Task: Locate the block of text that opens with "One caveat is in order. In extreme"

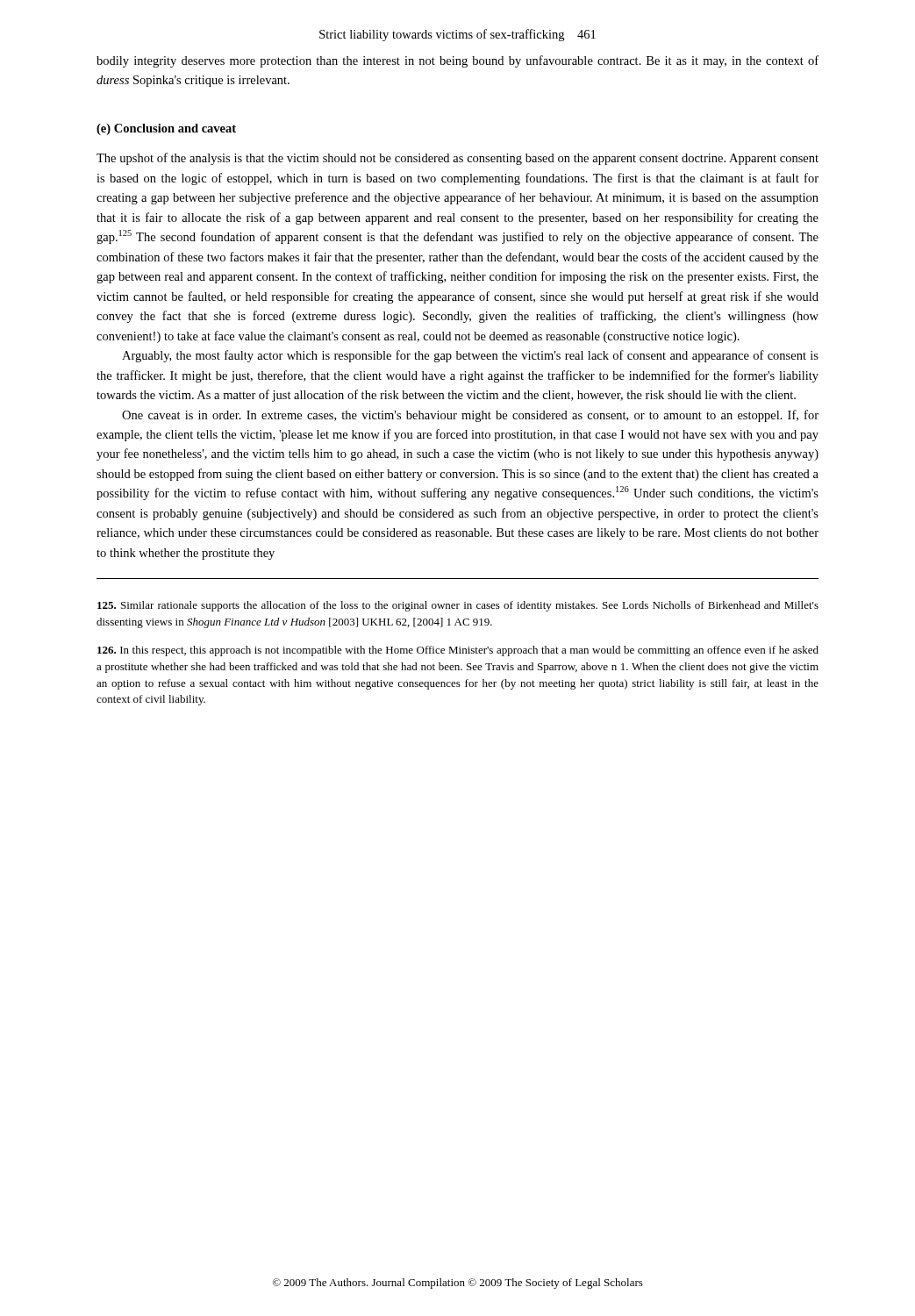Action: click(458, 484)
